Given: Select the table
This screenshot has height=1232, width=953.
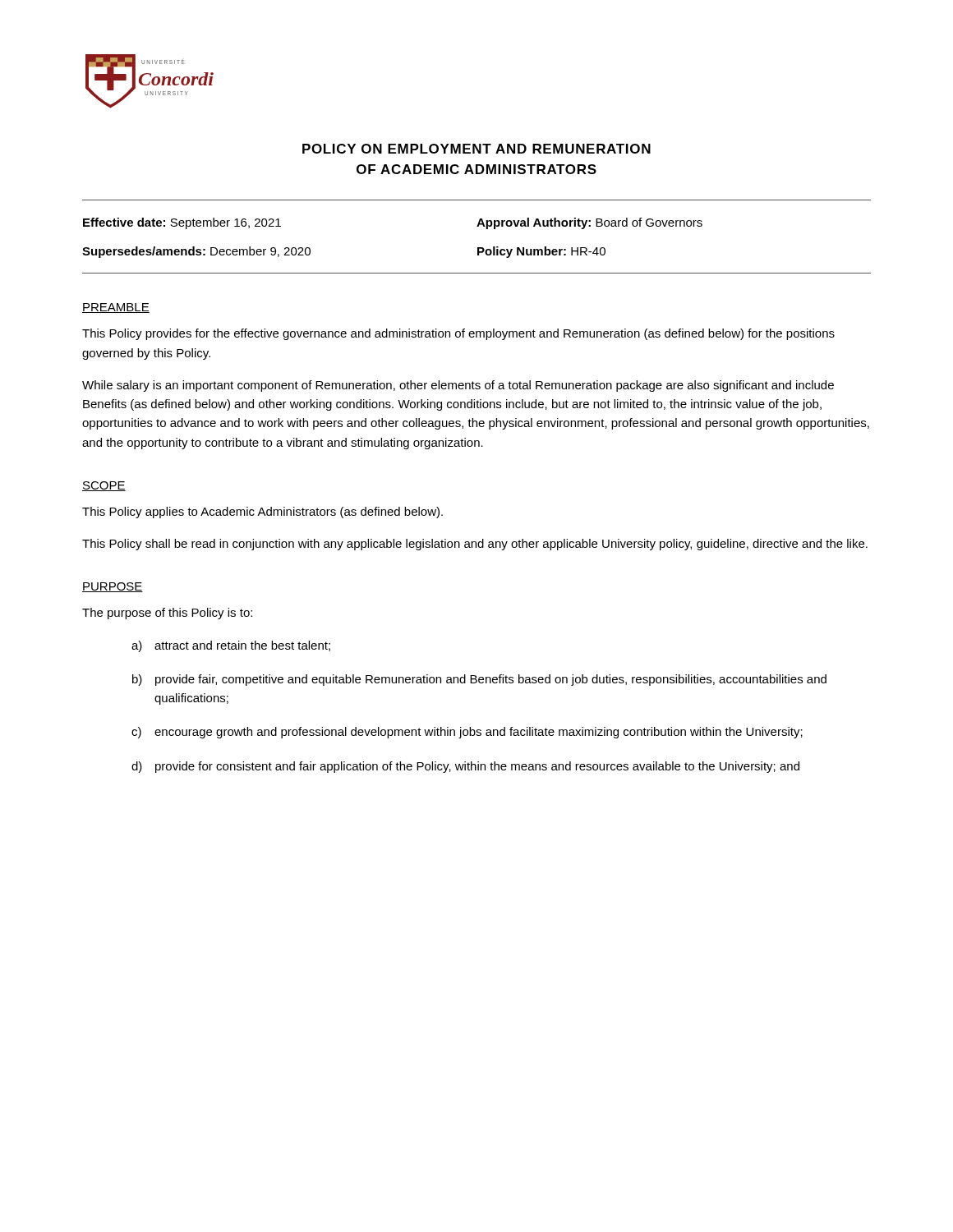Looking at the screenshot, I should pos(476,237).
